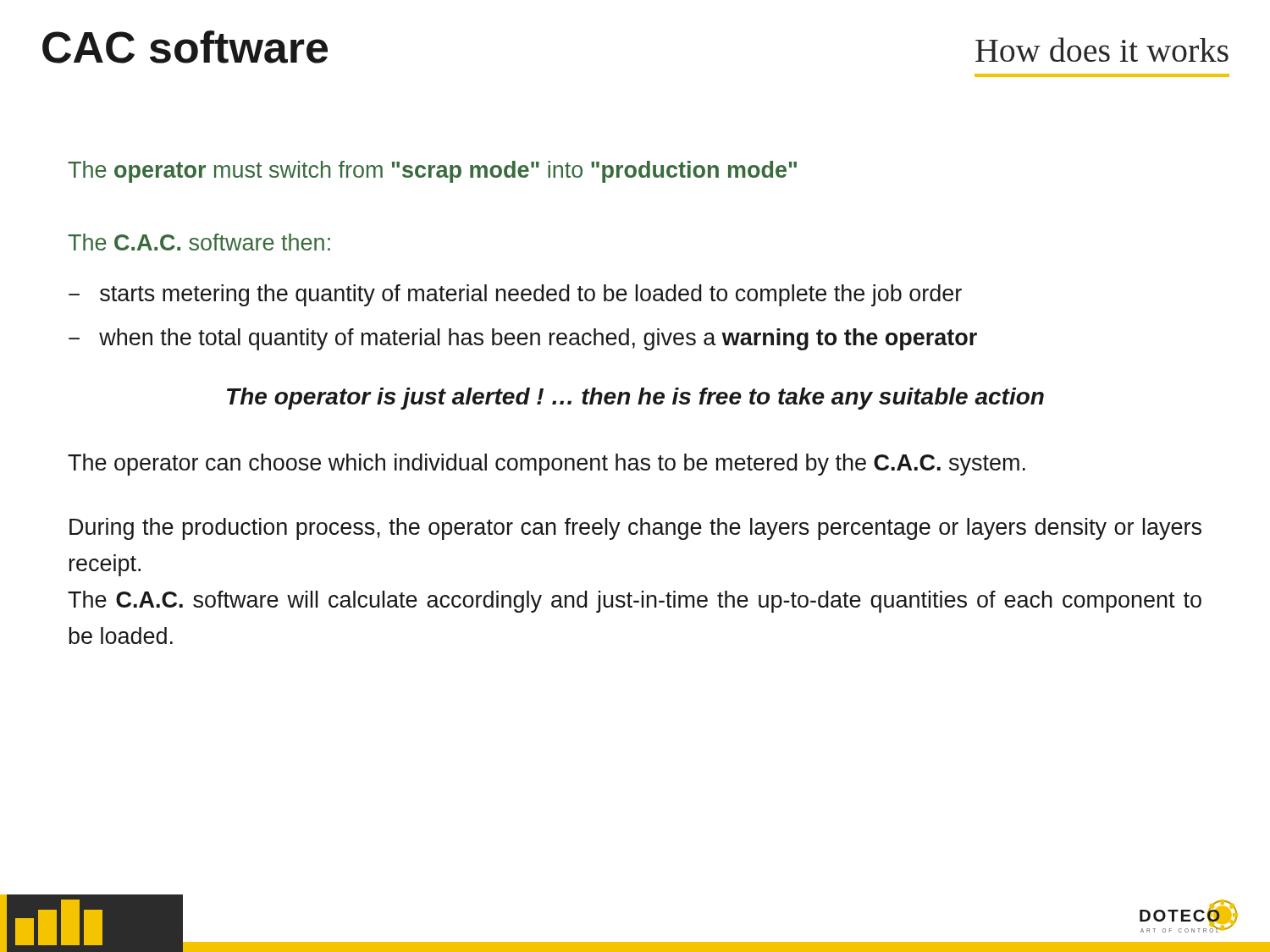Click on the text block that says "During the production process, the"
1270x952 pixels.
point(635,582)
